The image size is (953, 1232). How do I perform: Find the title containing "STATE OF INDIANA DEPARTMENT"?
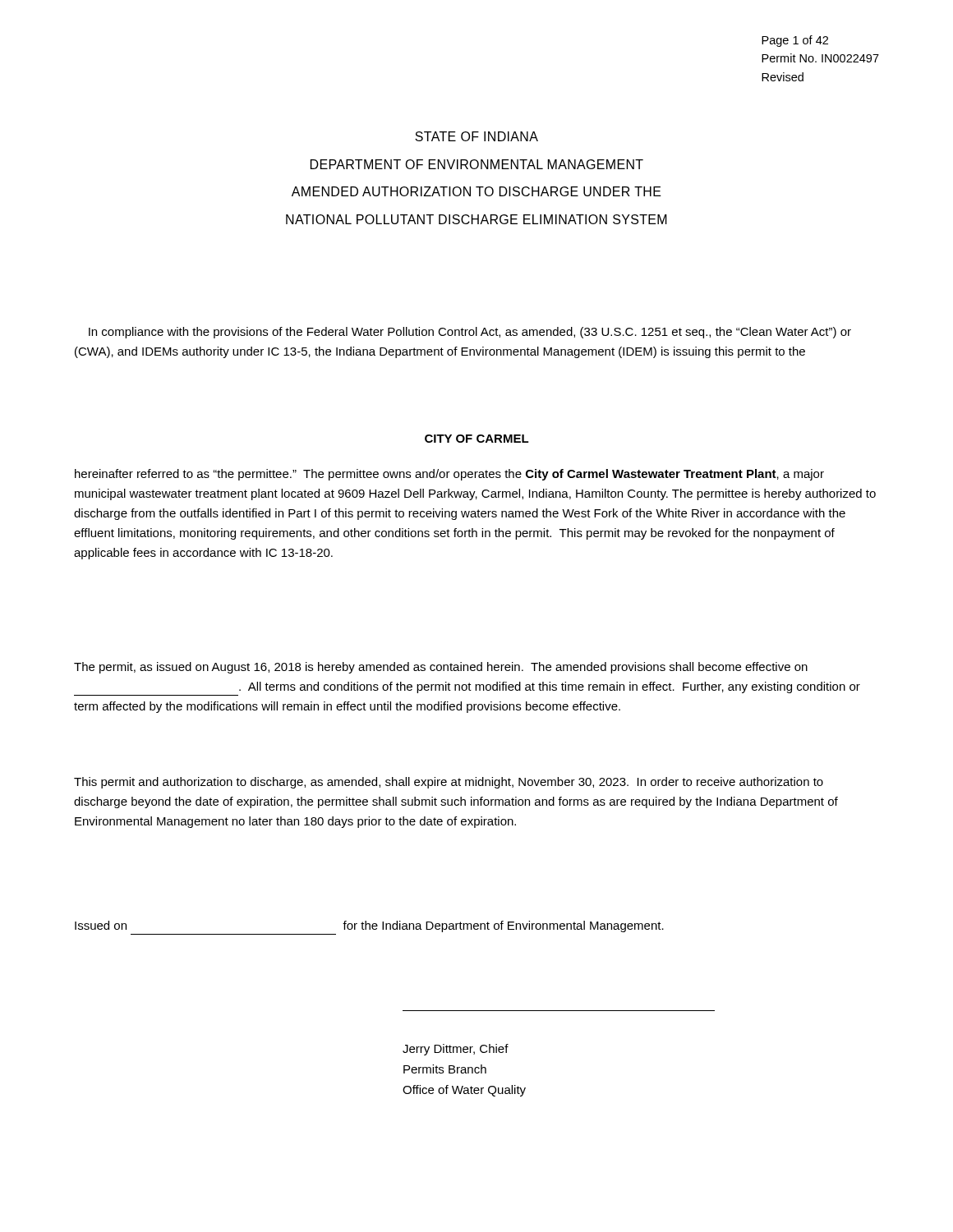click(476, 178)
